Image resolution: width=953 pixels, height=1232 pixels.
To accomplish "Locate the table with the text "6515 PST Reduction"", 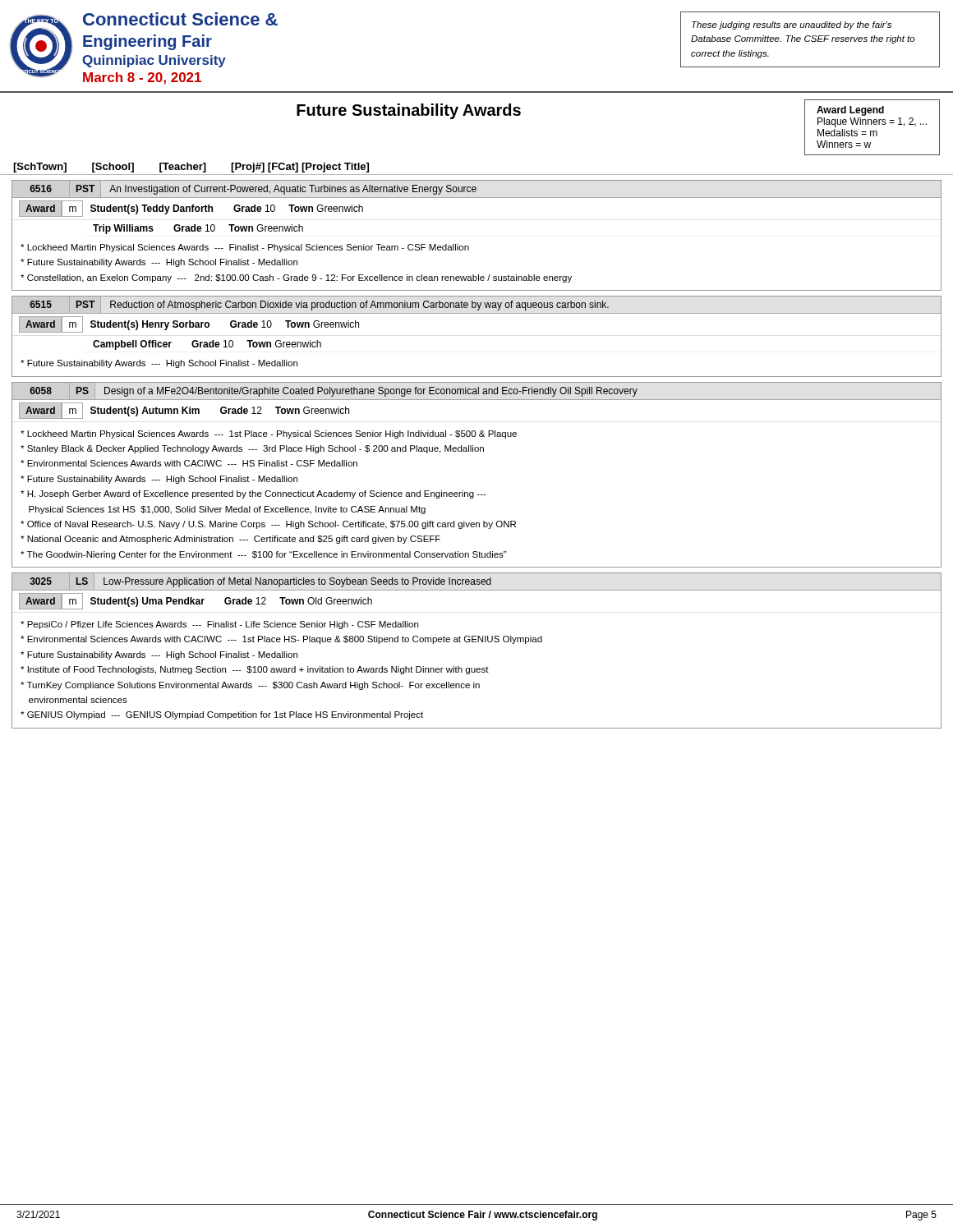I will 476,336.
